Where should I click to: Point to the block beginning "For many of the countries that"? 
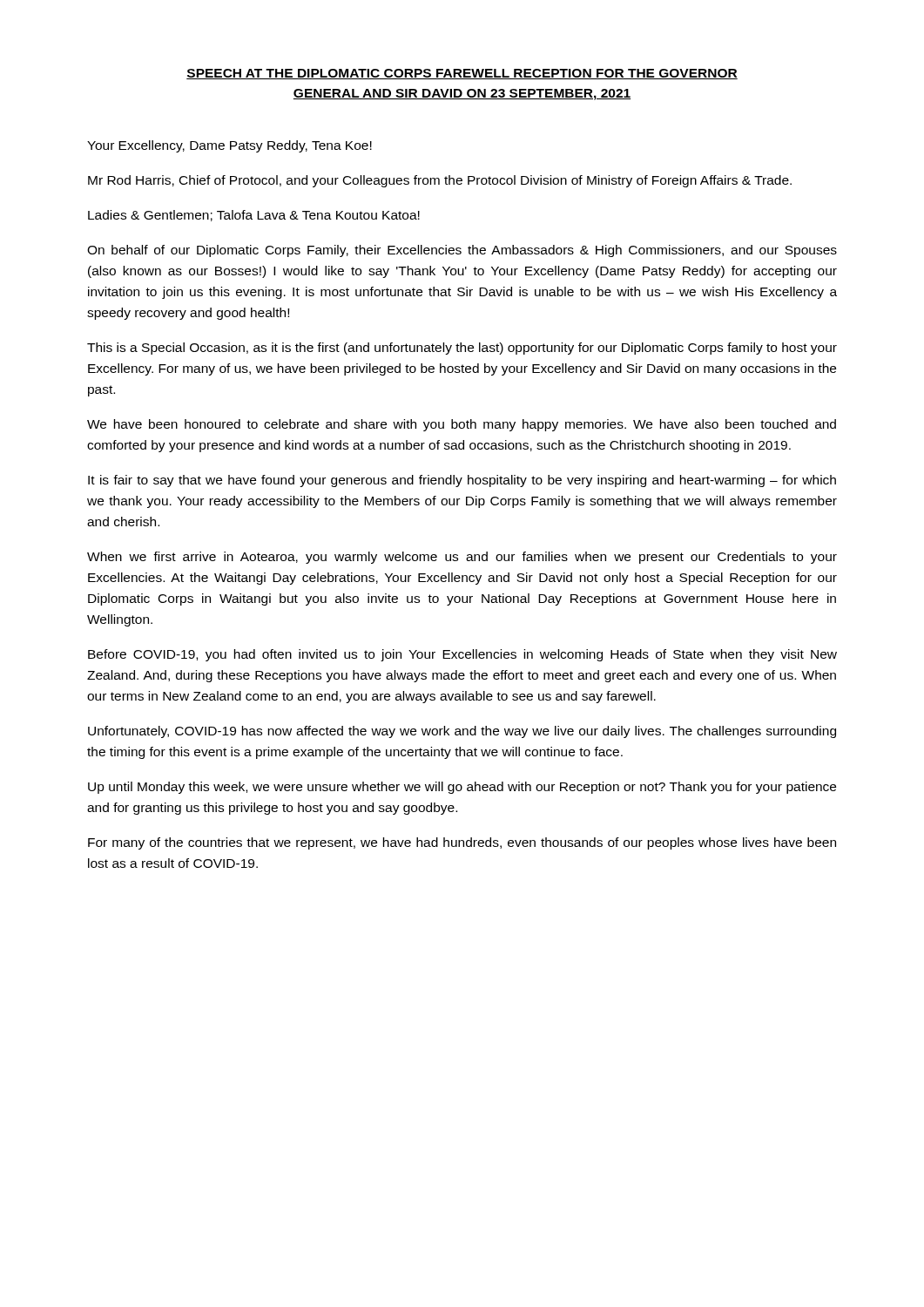pos(462,852)
